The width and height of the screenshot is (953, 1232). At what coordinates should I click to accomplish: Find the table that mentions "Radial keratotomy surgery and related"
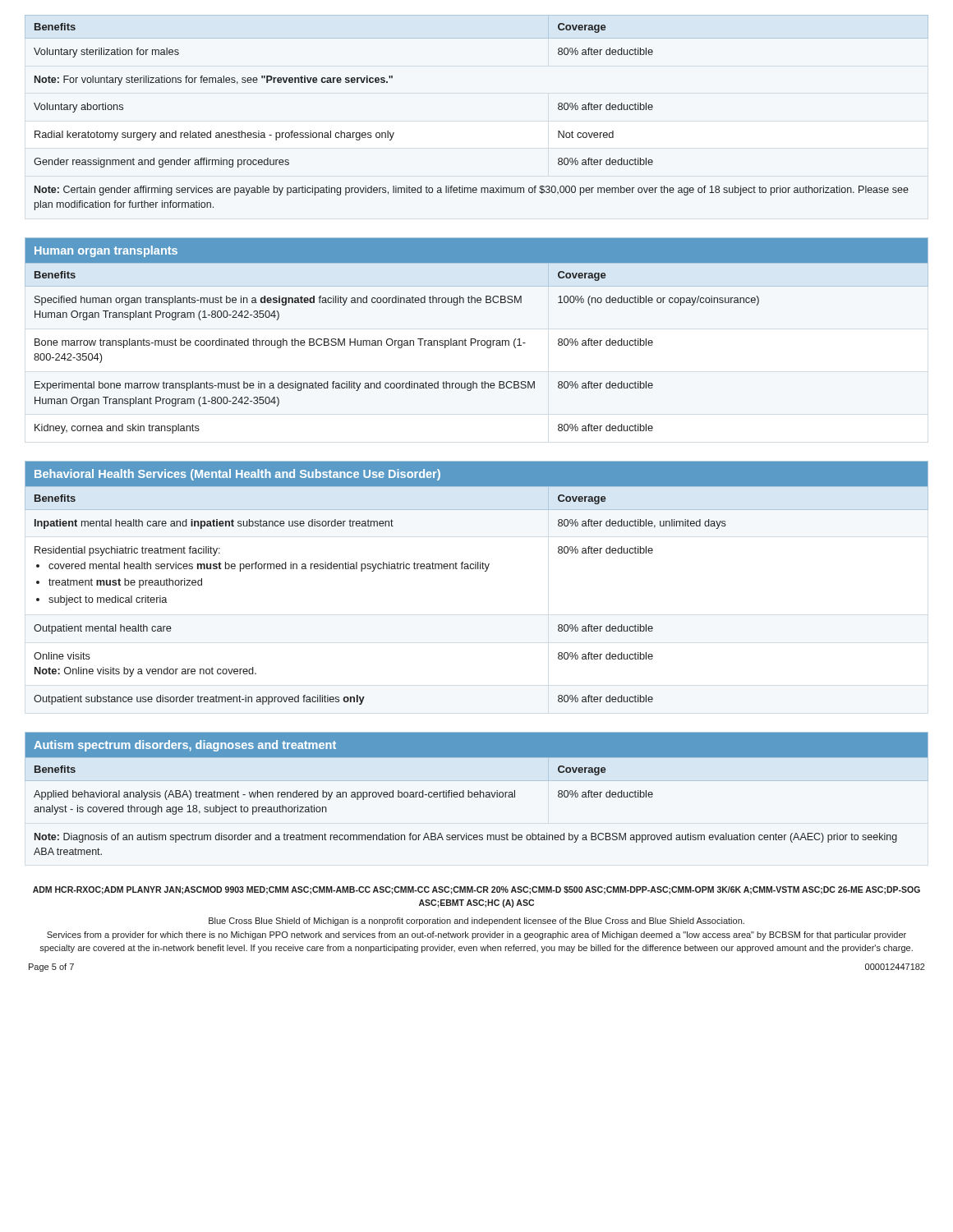coord(476,117)
